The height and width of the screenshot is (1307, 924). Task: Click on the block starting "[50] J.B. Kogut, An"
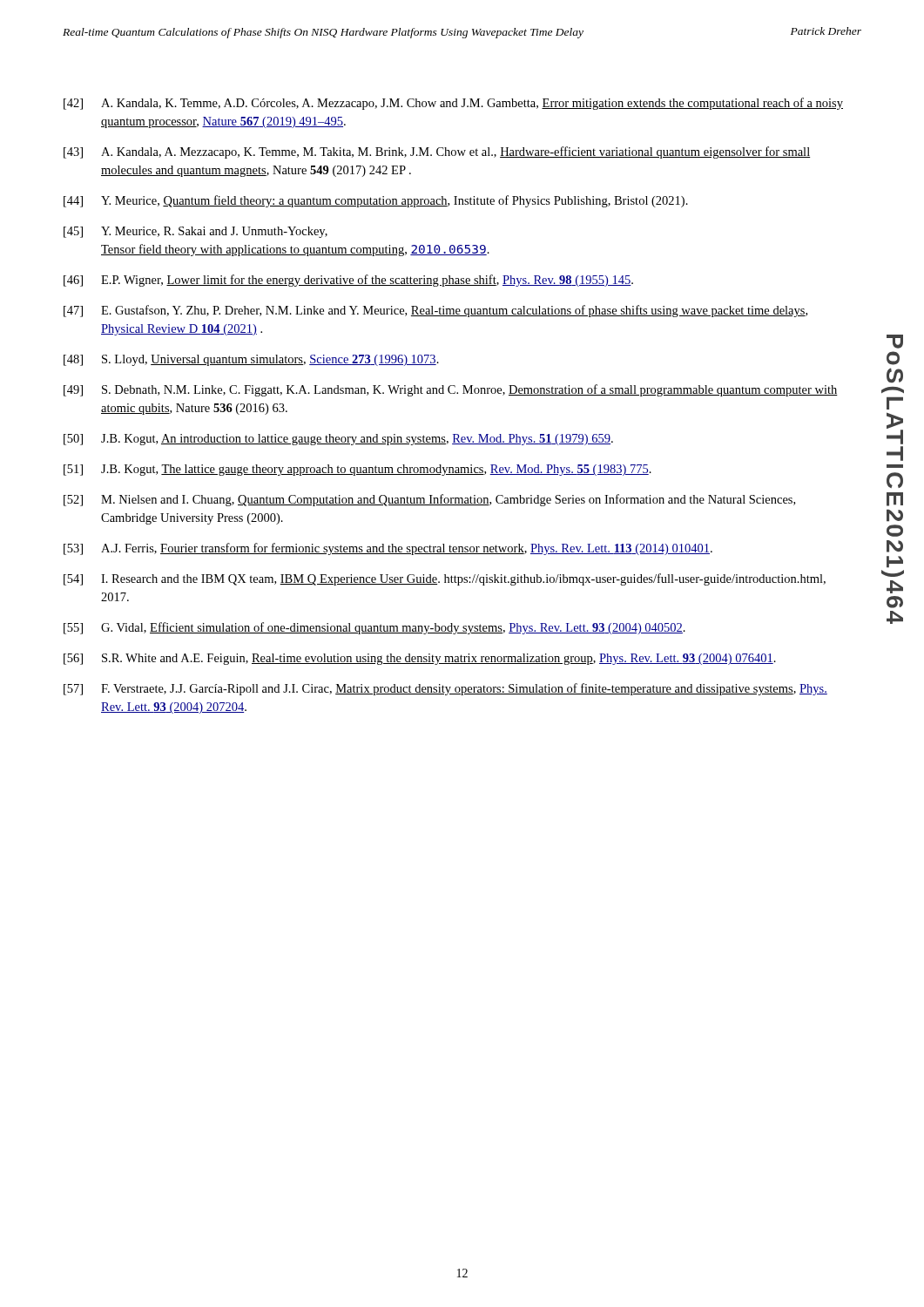(x=454, y=439)
